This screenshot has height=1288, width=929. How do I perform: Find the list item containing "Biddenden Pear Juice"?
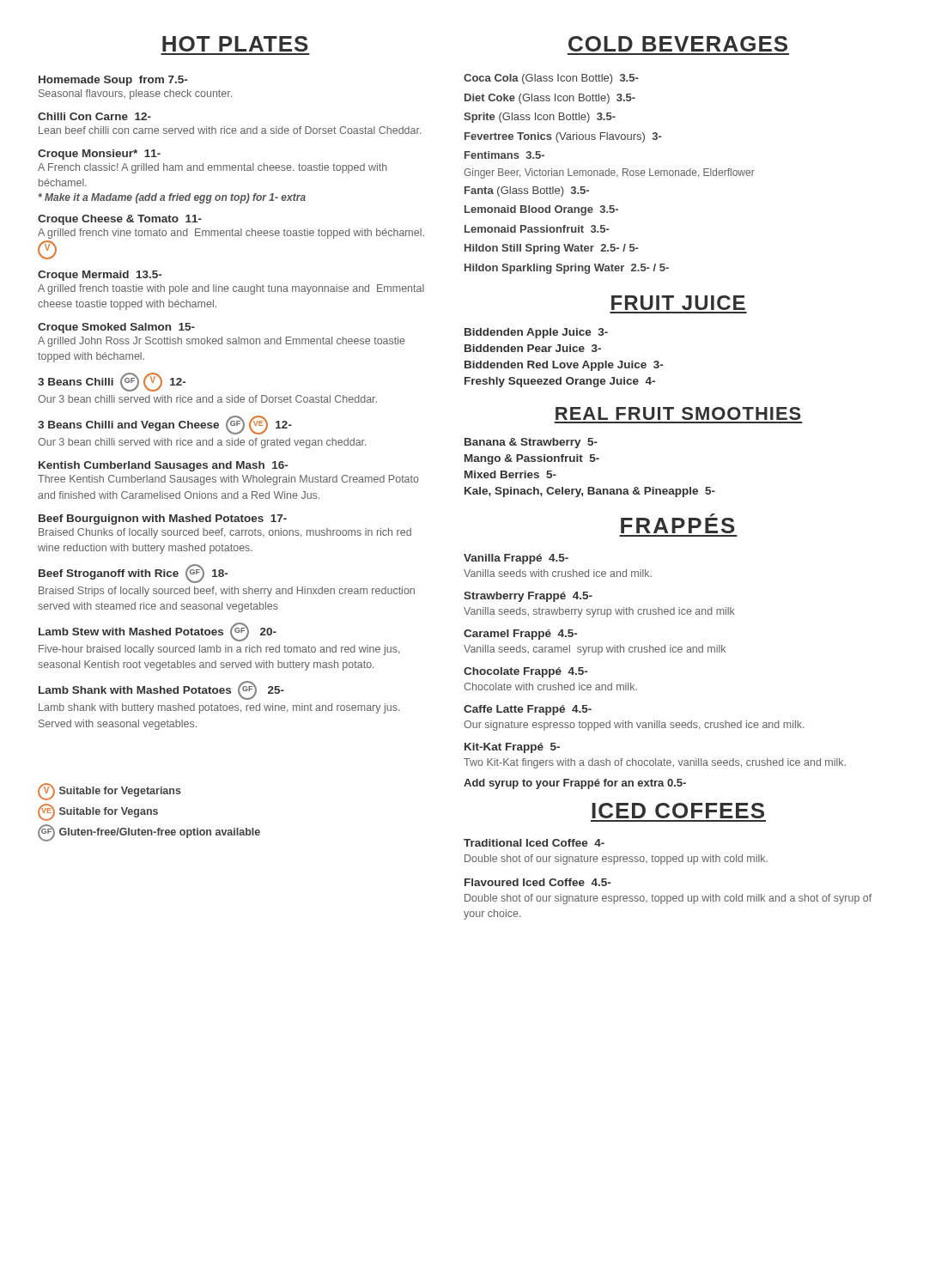click(x=533, y=348)
